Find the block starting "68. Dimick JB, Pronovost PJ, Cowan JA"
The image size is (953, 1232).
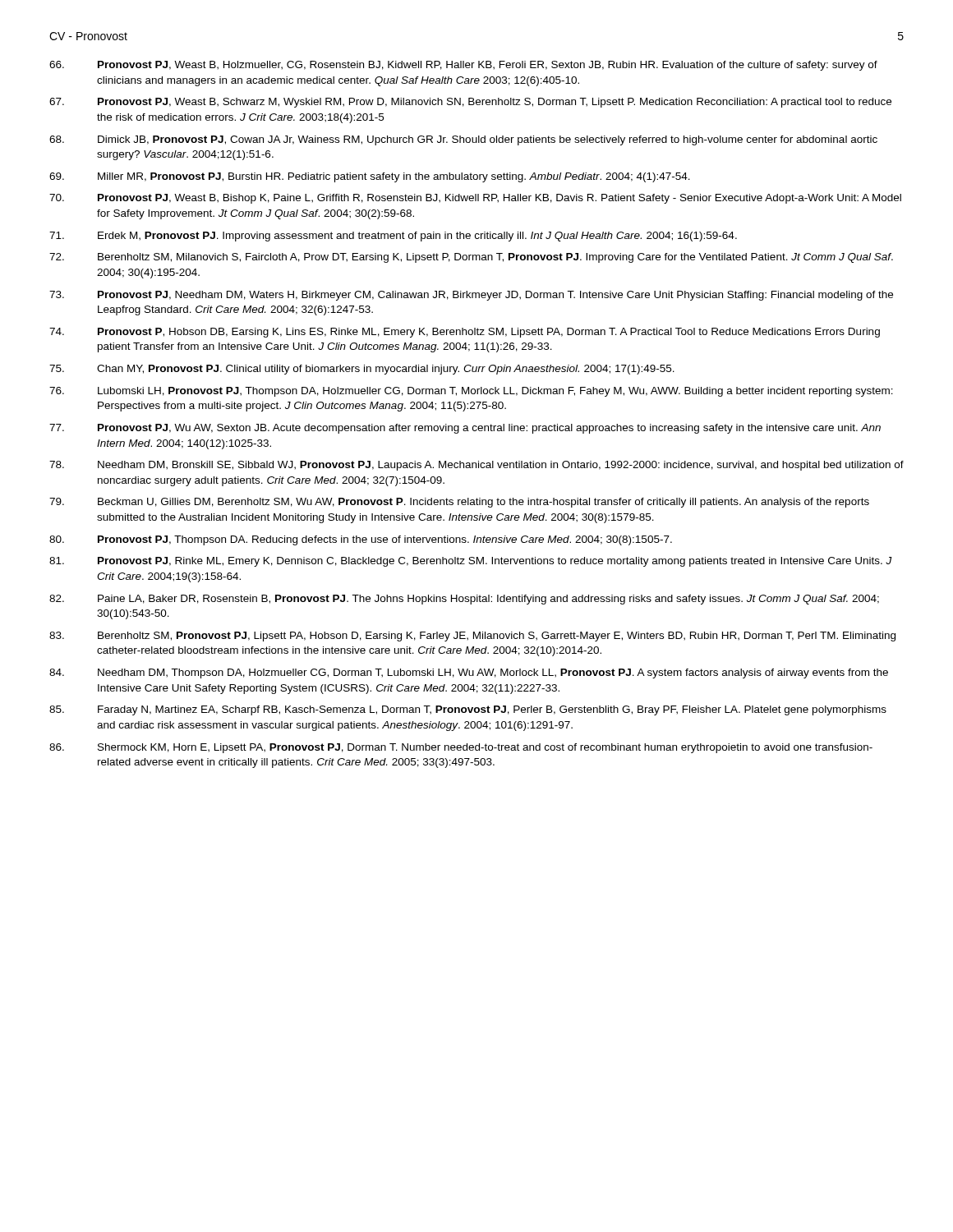476,147
